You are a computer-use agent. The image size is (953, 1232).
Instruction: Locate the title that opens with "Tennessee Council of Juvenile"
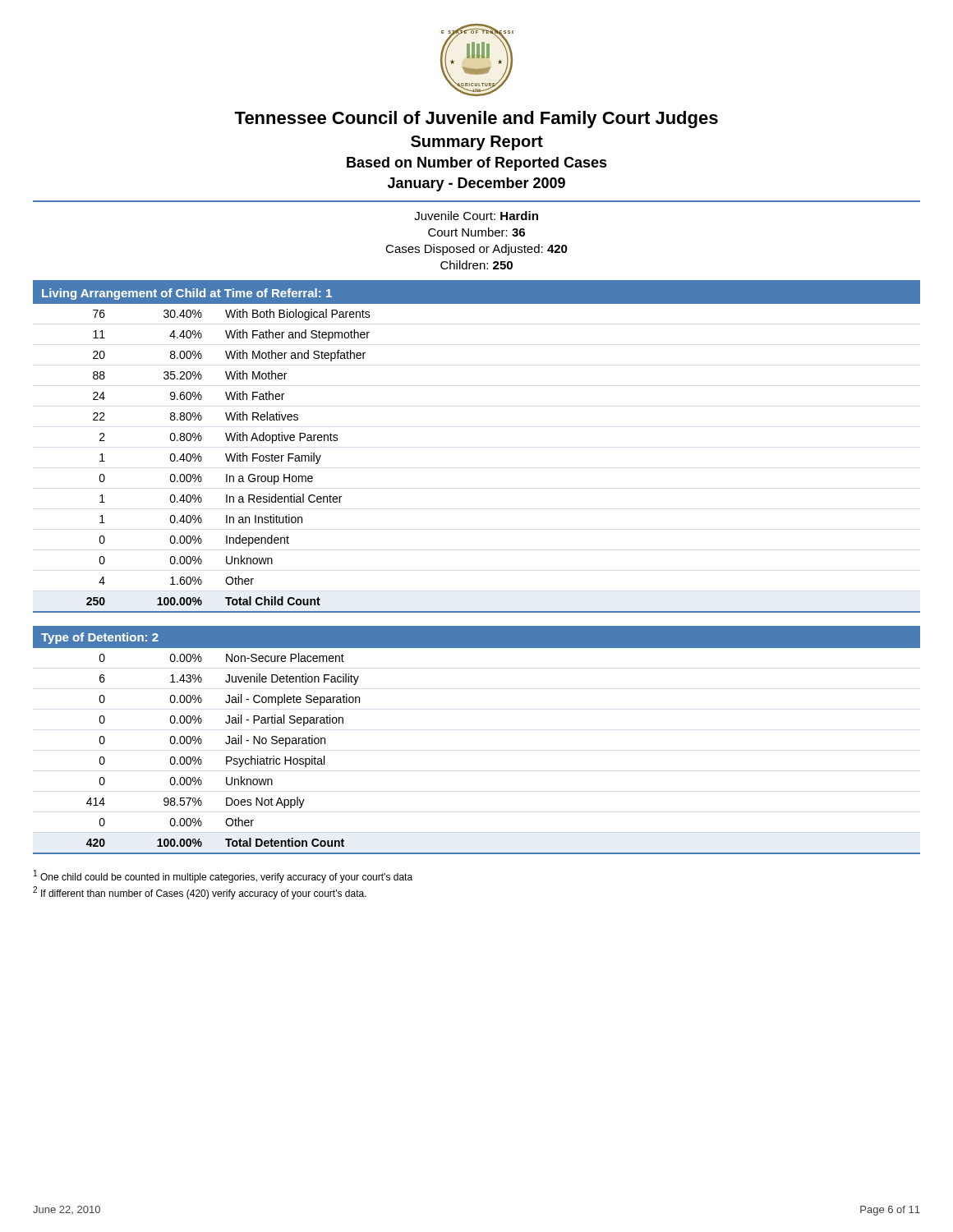click(476, 150)
